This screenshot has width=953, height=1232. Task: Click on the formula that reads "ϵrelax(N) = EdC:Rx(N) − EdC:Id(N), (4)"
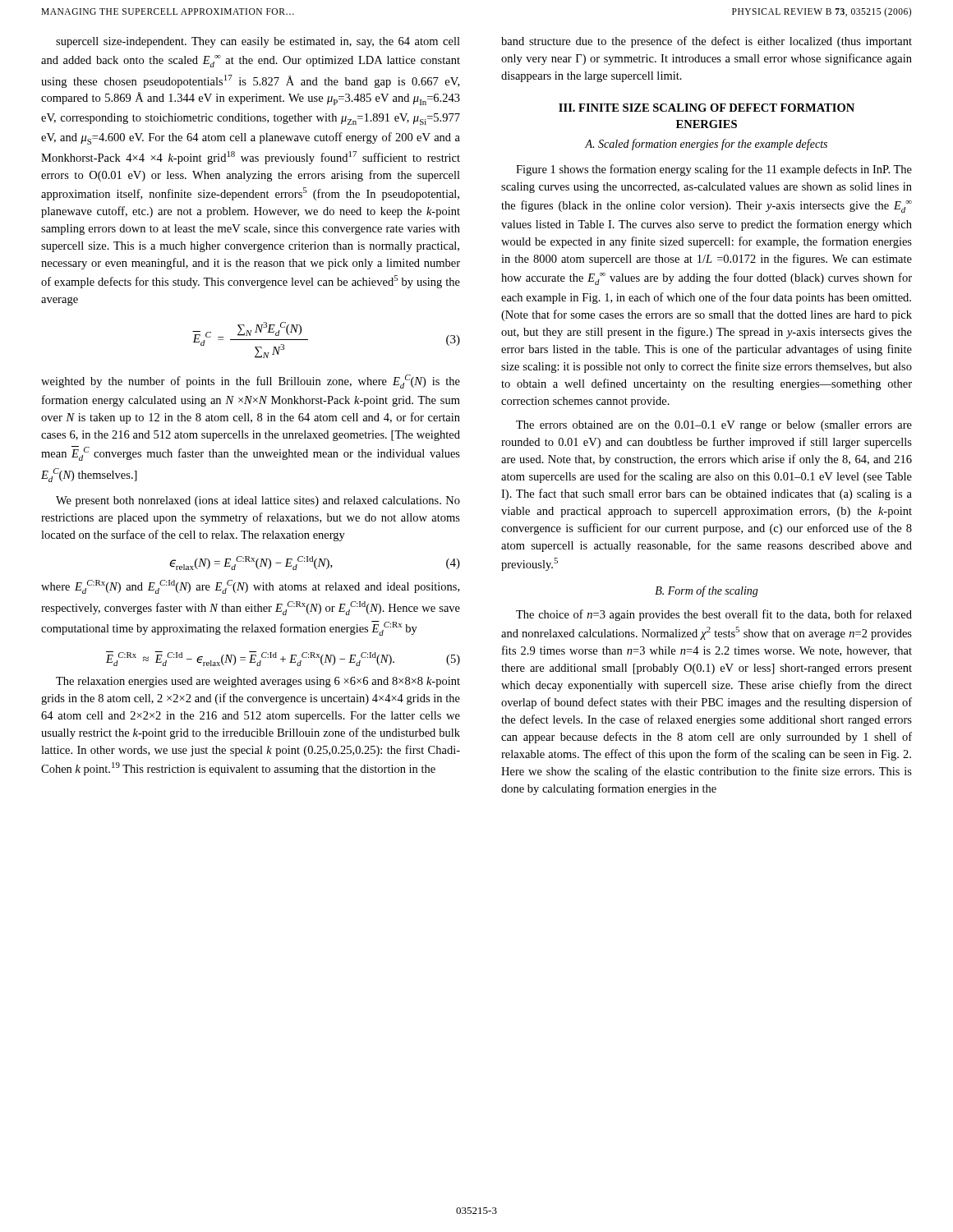pyautogui.click(x=314, y=563)
